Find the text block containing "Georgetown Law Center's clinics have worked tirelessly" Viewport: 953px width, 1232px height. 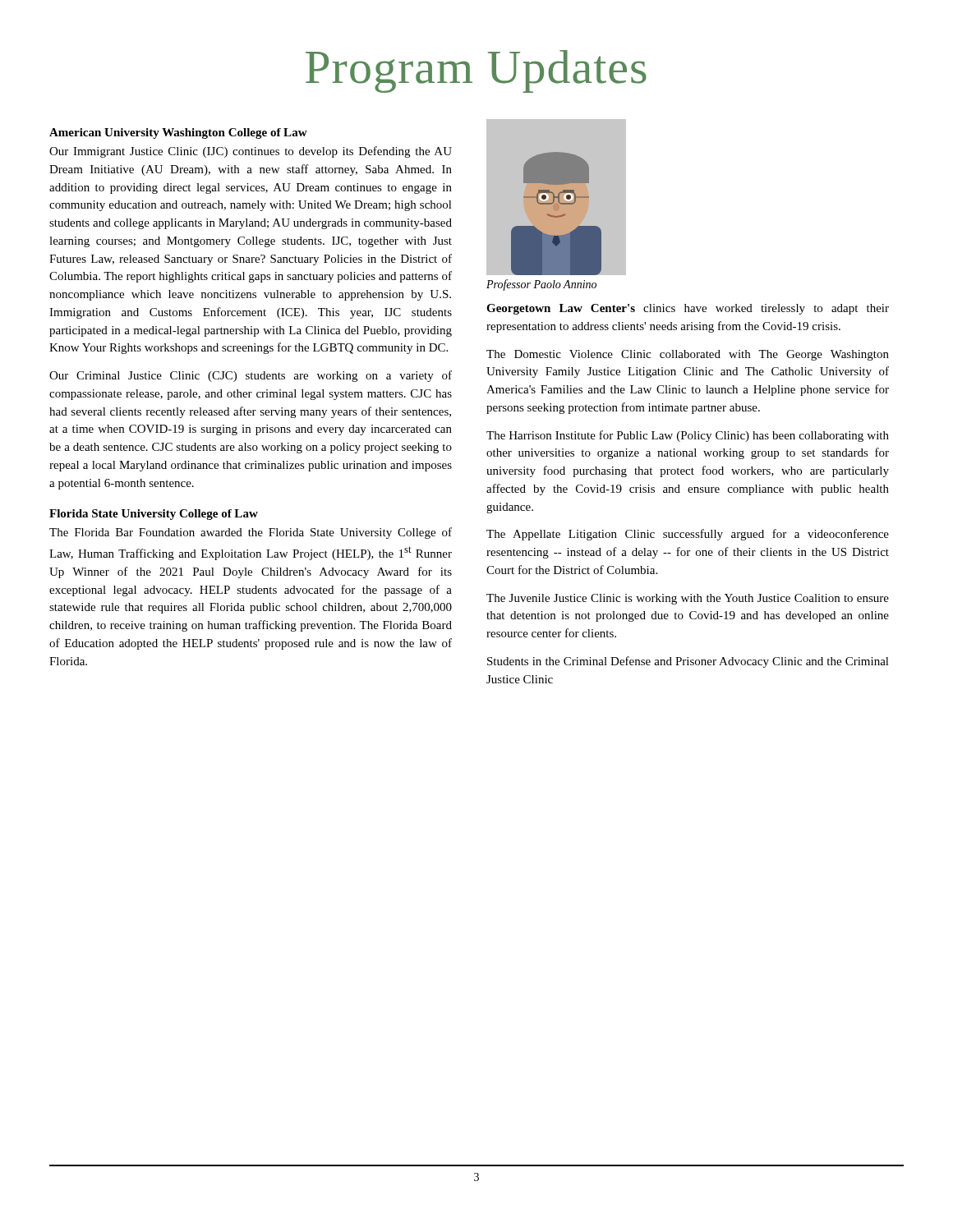tap(688, 318)
